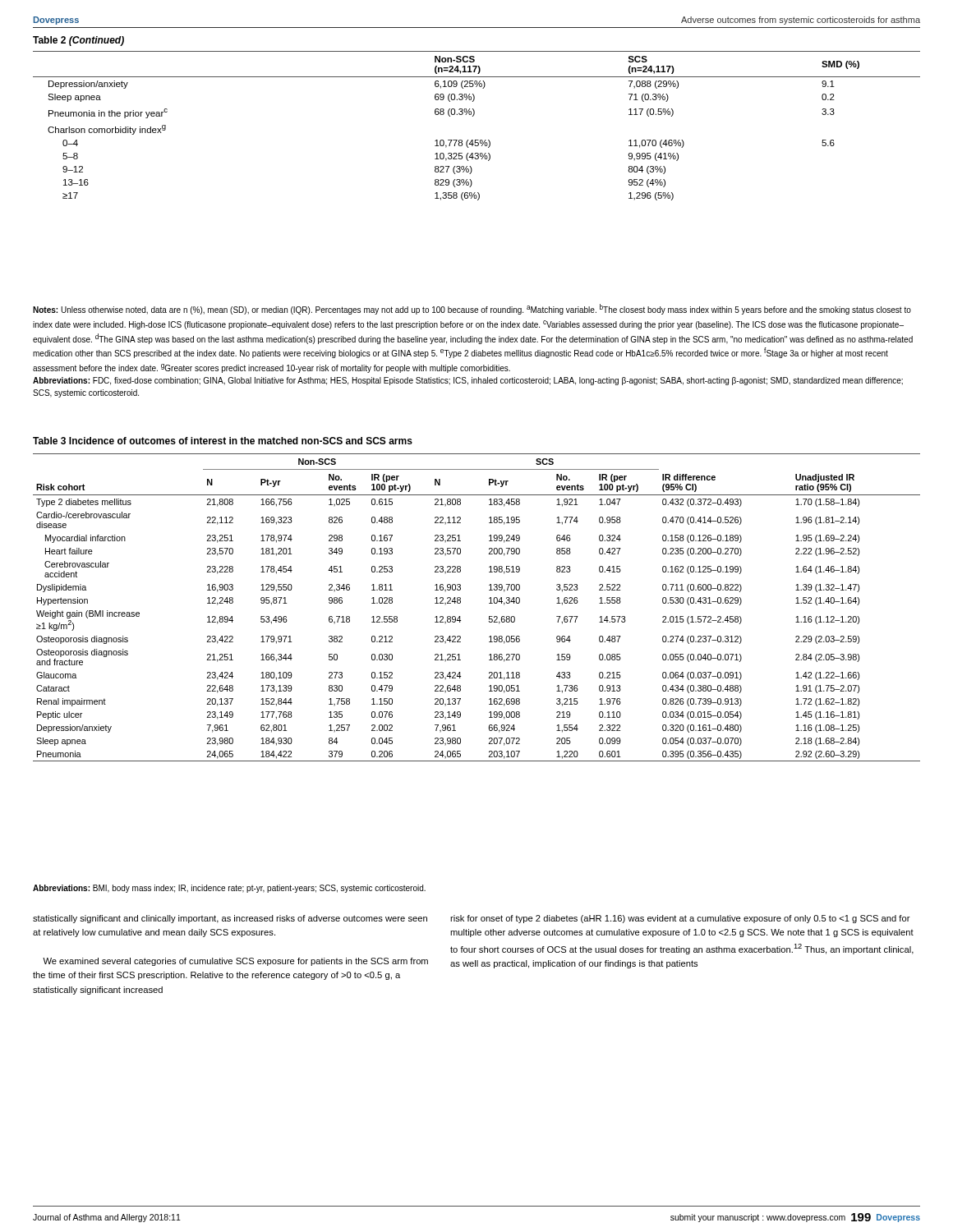Locate the table with the text "0.235 (0.200–0.270)"

coord(476,607)
